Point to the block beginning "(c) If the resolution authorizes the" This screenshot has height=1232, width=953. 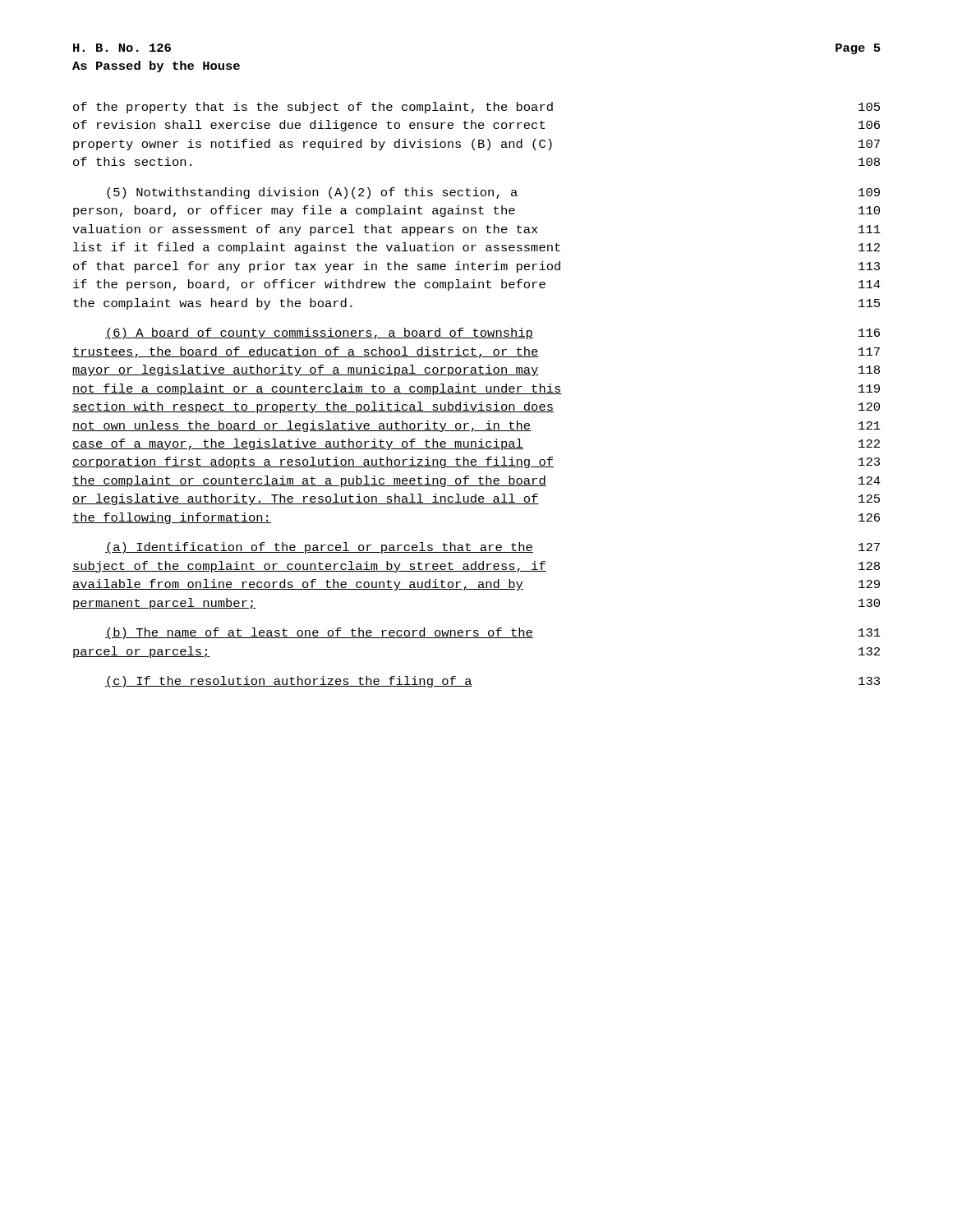(x=476, y=682)
